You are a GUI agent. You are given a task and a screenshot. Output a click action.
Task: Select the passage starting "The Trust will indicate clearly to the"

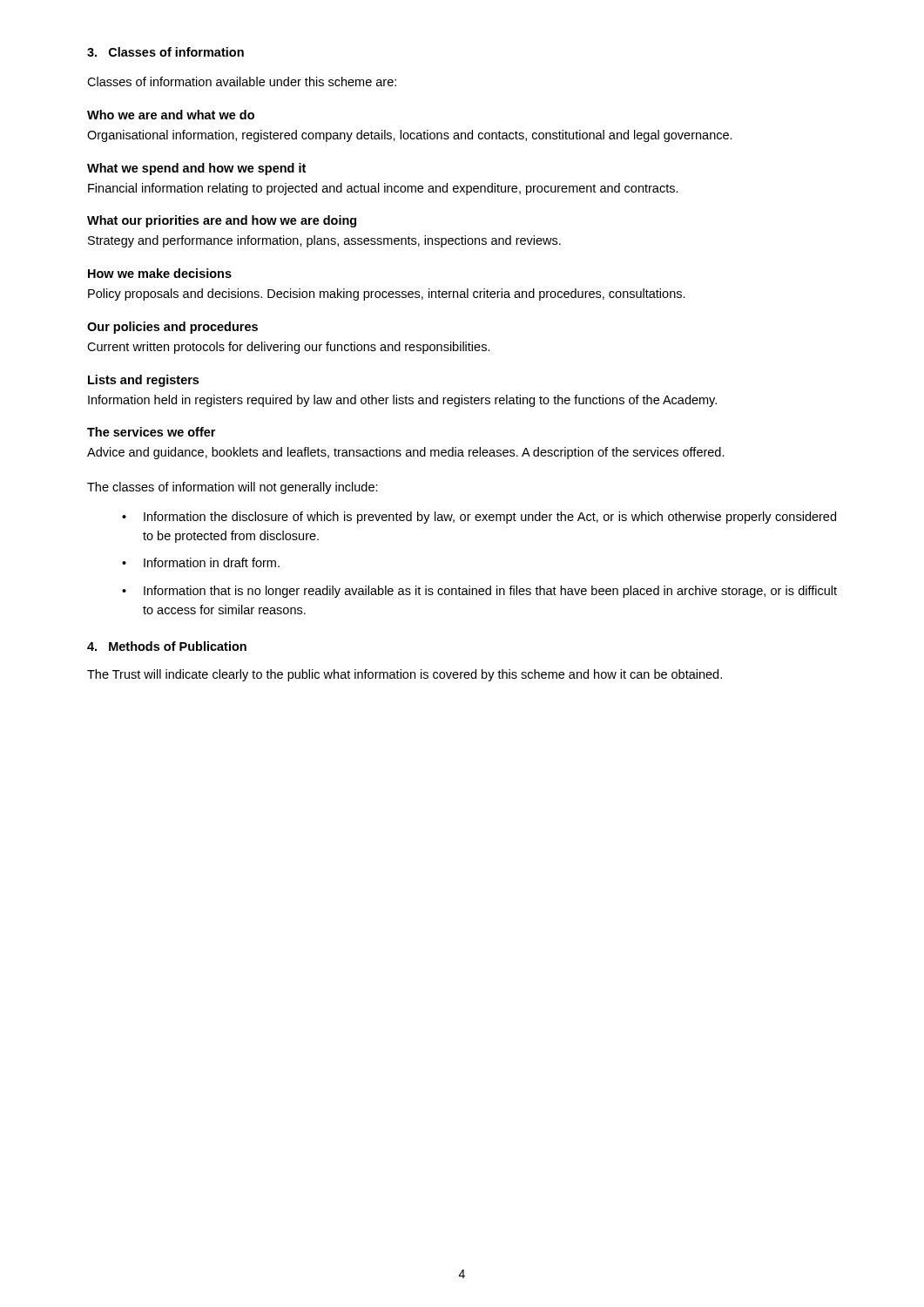405,674
